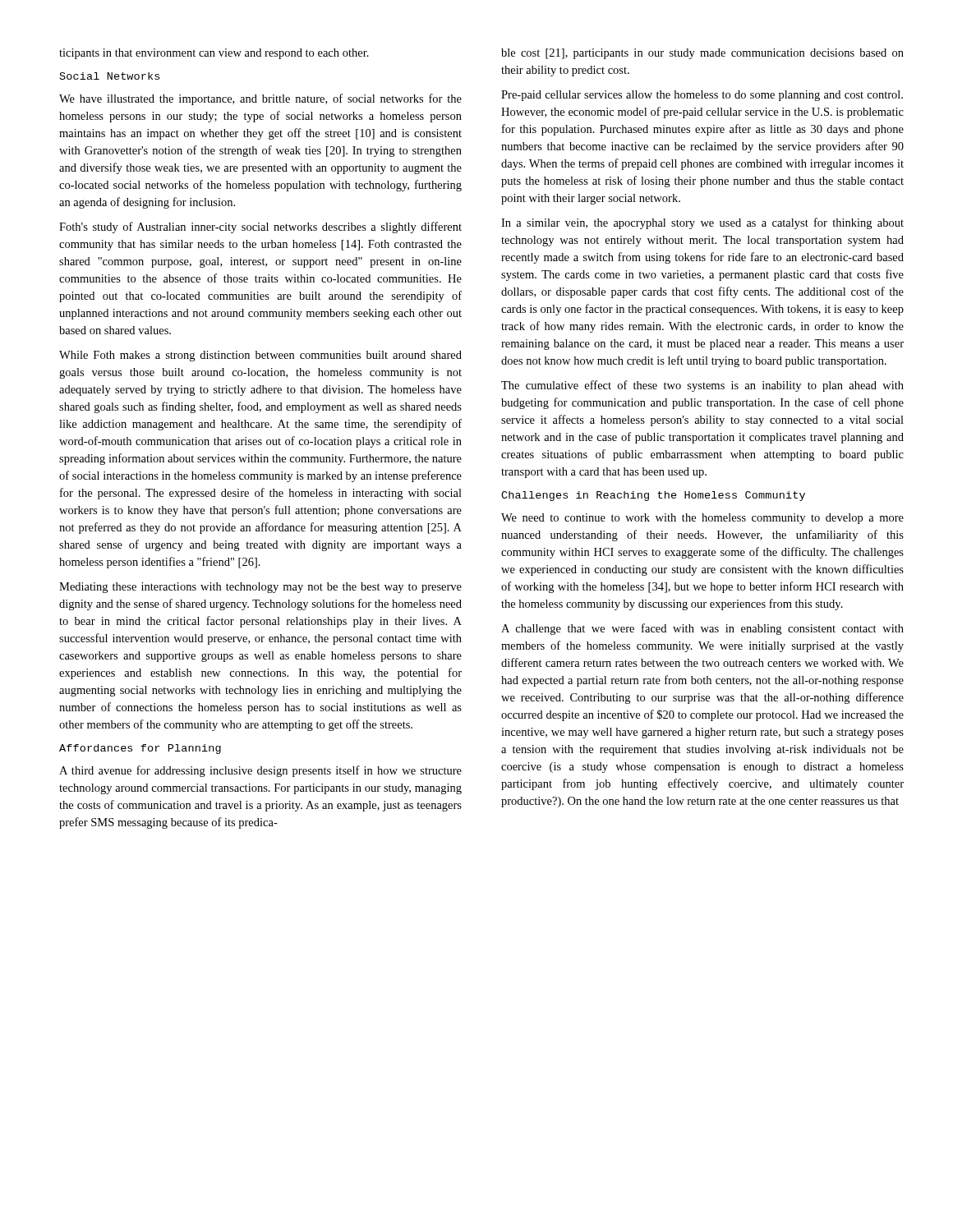Navigate to the element starting "Challenges in Reaching the Homeless Community"

click(702, 496)
